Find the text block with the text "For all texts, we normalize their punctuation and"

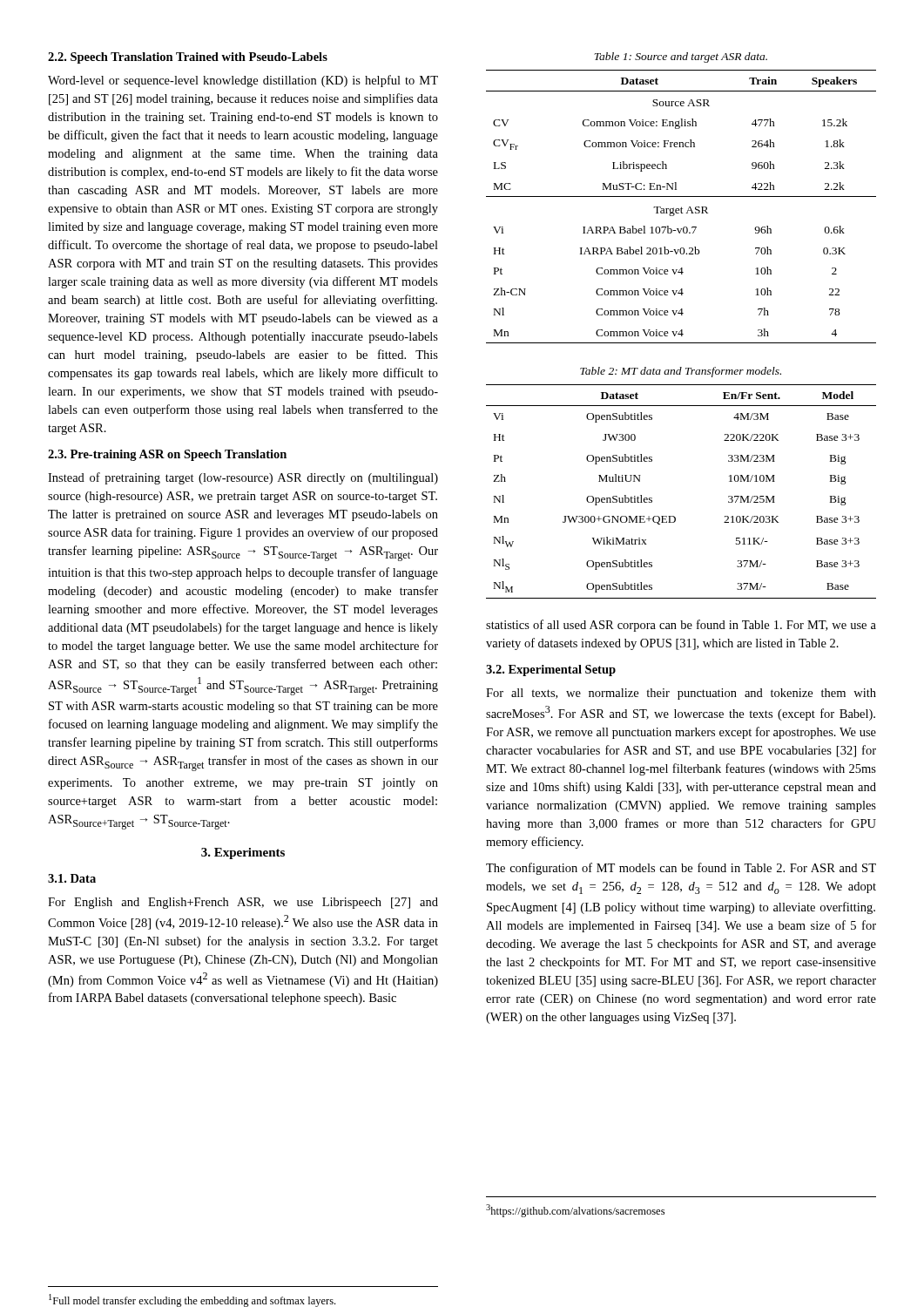681,855
